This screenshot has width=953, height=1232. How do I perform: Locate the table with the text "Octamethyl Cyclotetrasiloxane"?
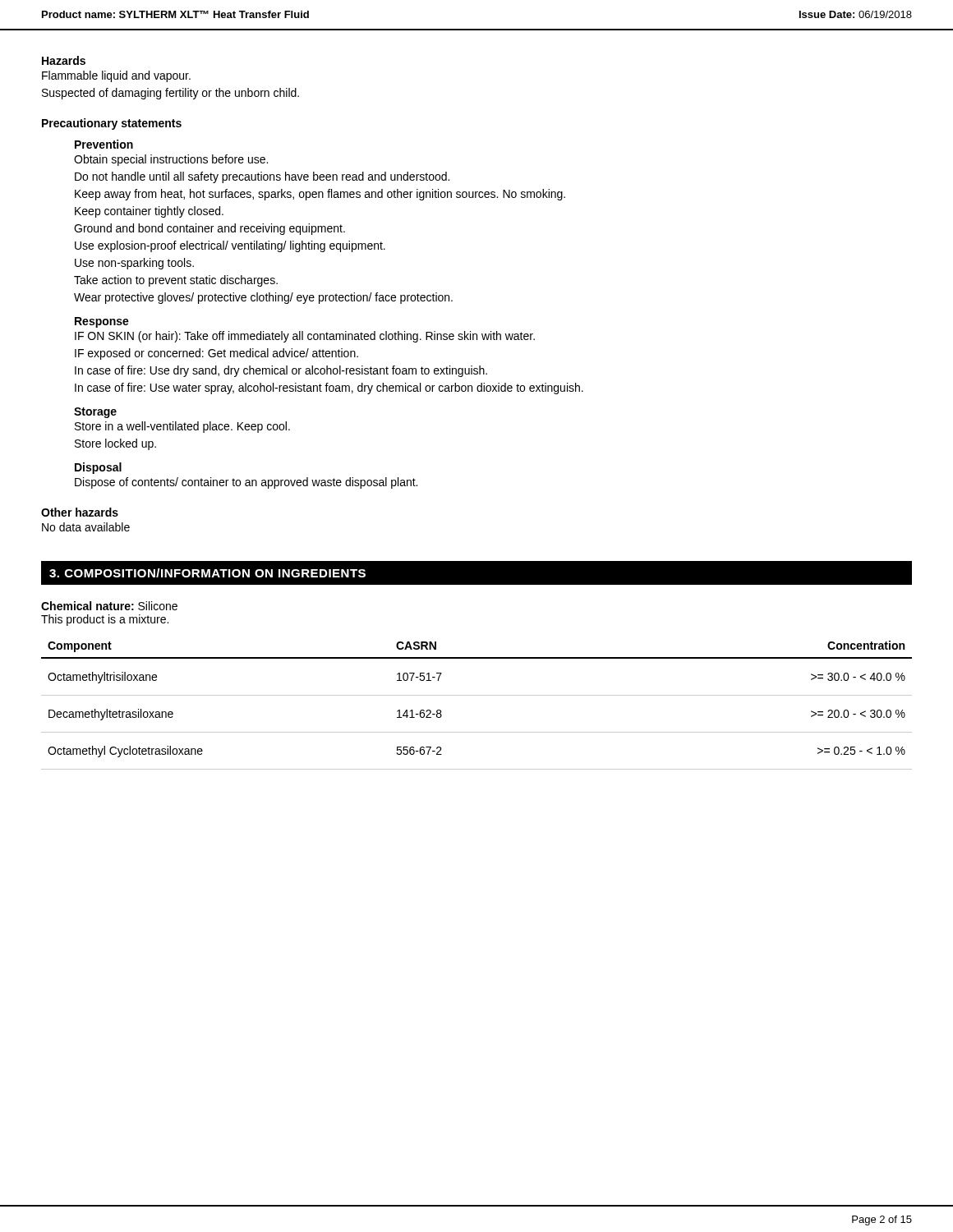click(x=476, y=702)
